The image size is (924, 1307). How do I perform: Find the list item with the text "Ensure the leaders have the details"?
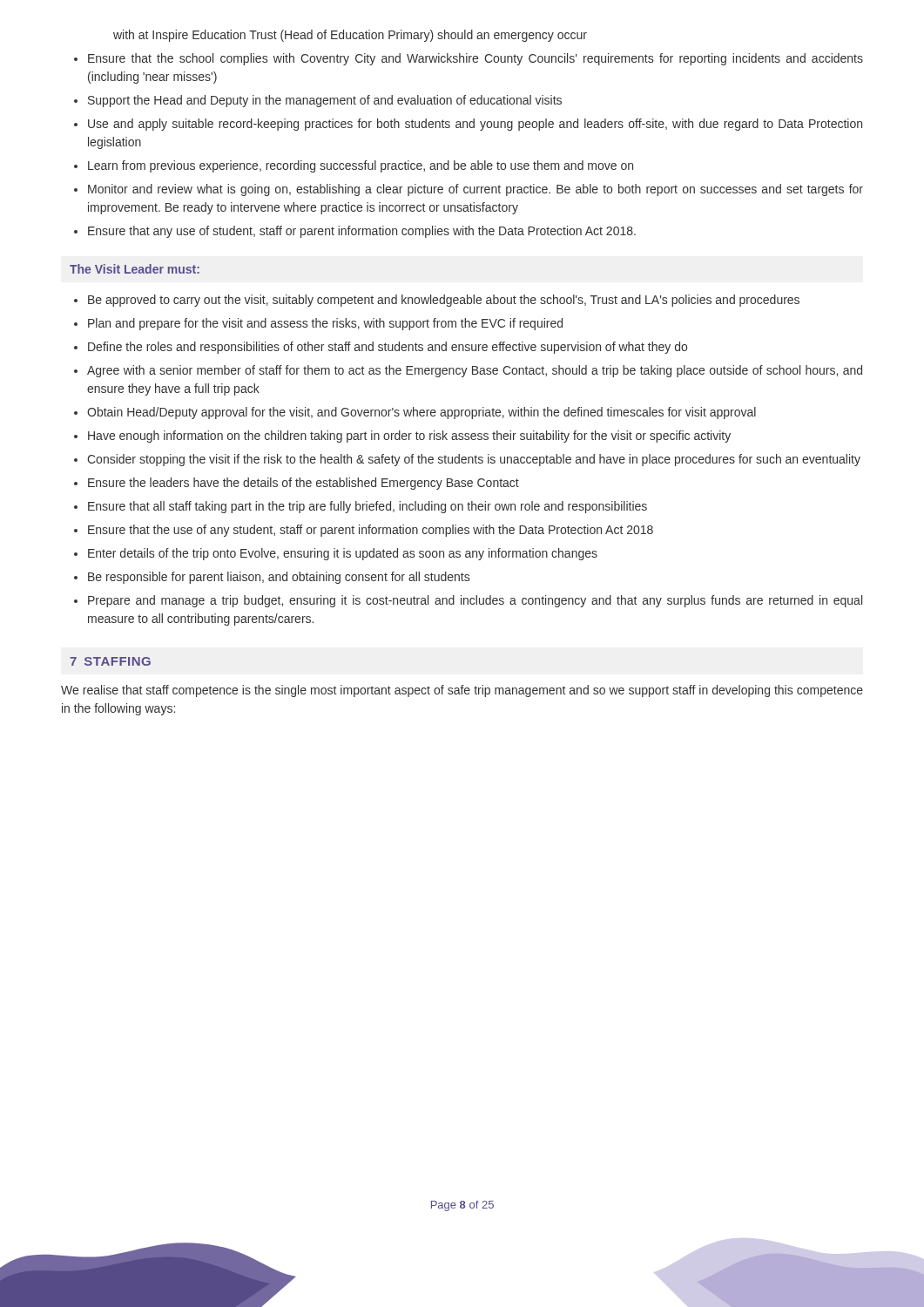[x=303, y=483]
